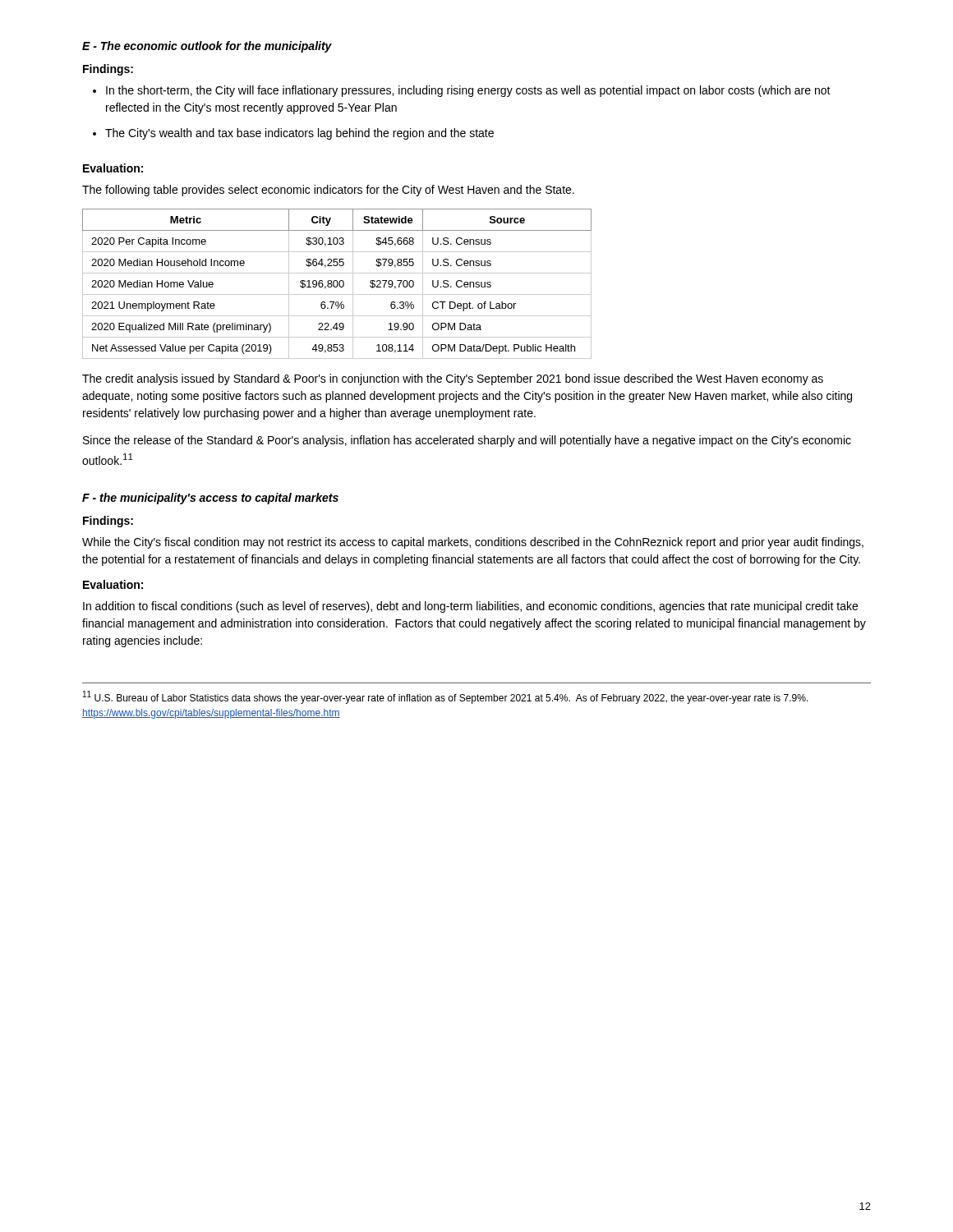Point to the block beginning "While the City's fiscal condition"
This screenshot has width=953, height=1232.
tap(473, 550)
